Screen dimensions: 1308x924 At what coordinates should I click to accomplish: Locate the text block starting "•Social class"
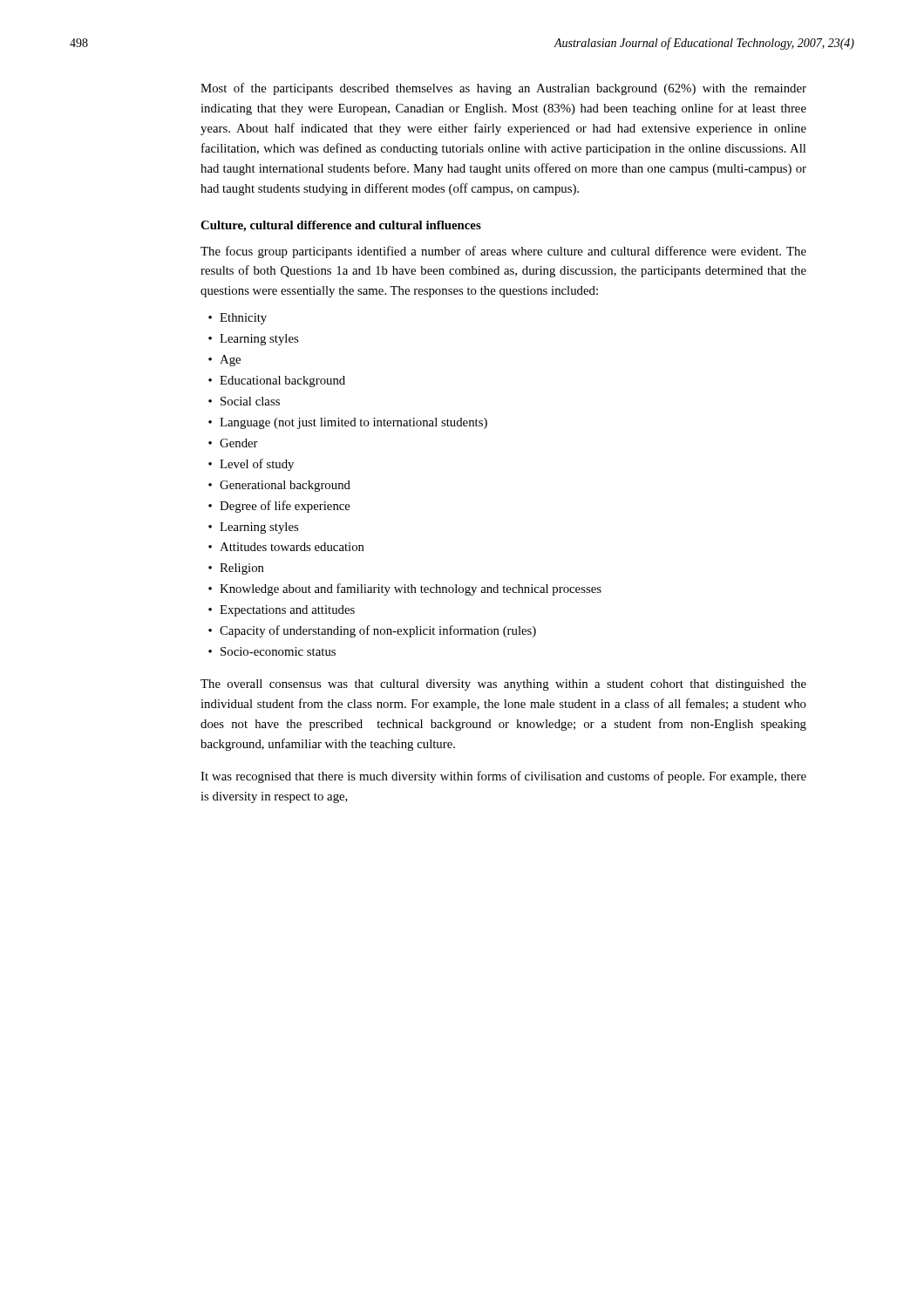click(x=244, y=401)
